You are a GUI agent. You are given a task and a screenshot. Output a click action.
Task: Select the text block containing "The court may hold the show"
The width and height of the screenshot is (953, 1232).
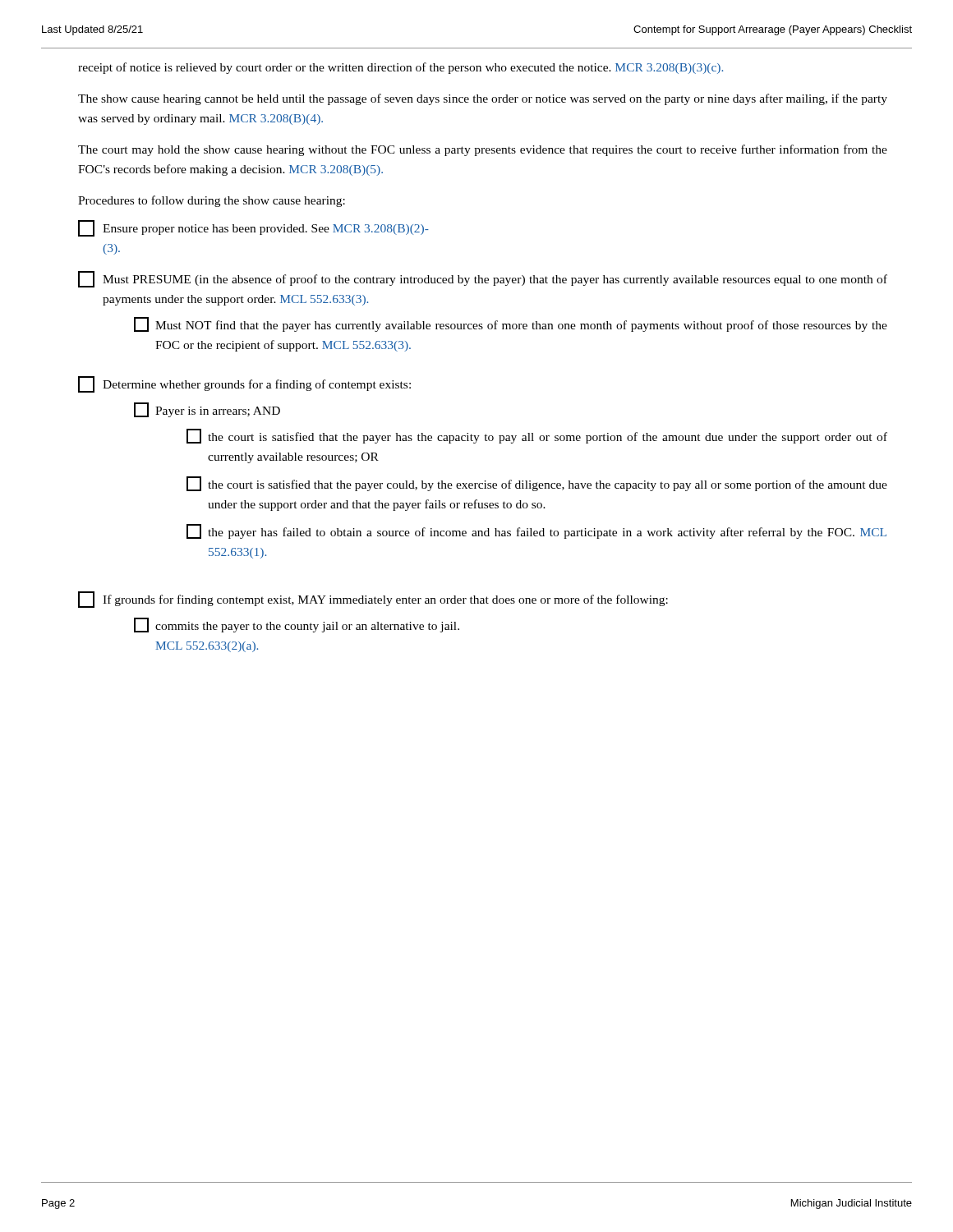483,159
